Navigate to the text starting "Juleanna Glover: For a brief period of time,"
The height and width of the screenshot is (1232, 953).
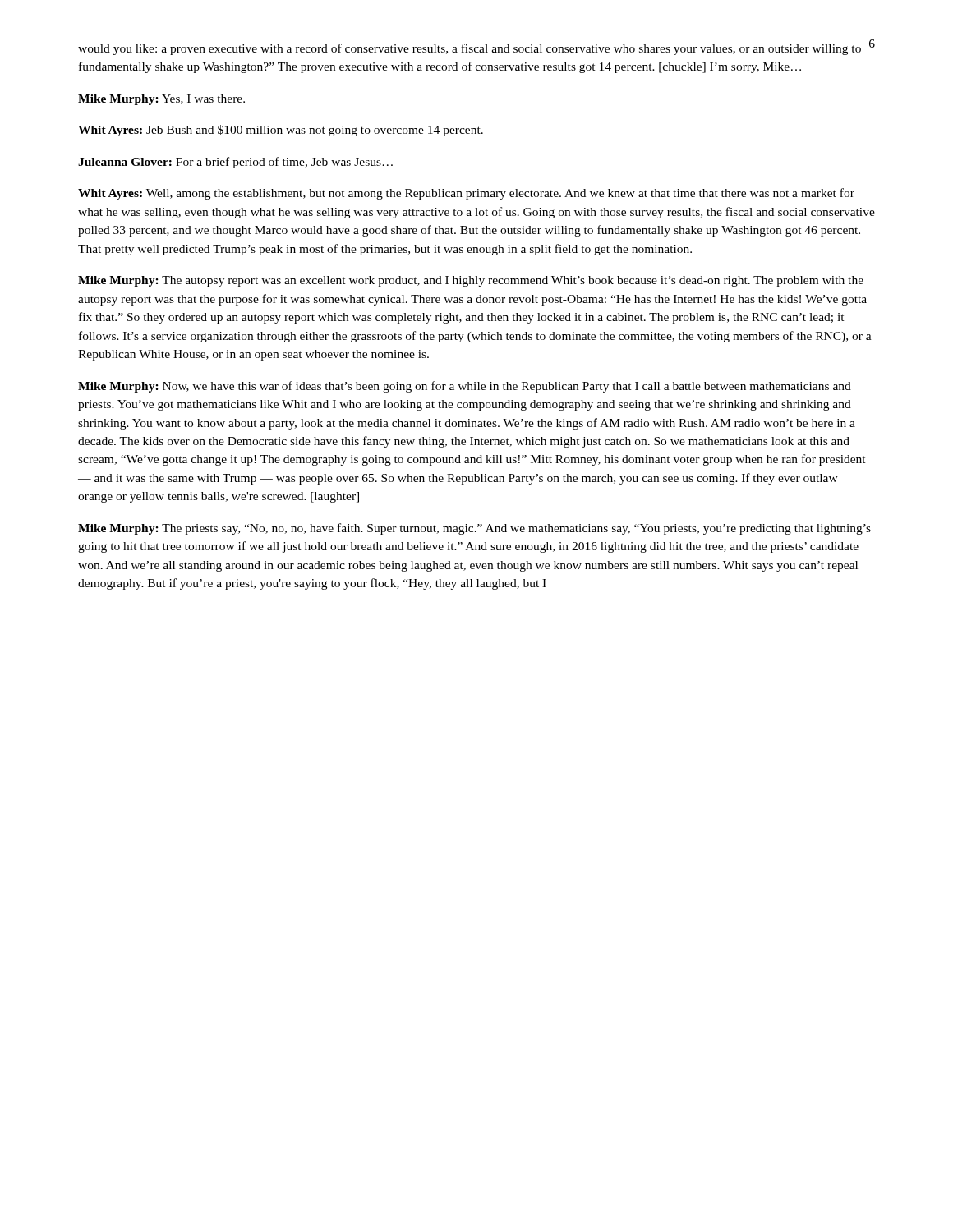pos(236,161)
